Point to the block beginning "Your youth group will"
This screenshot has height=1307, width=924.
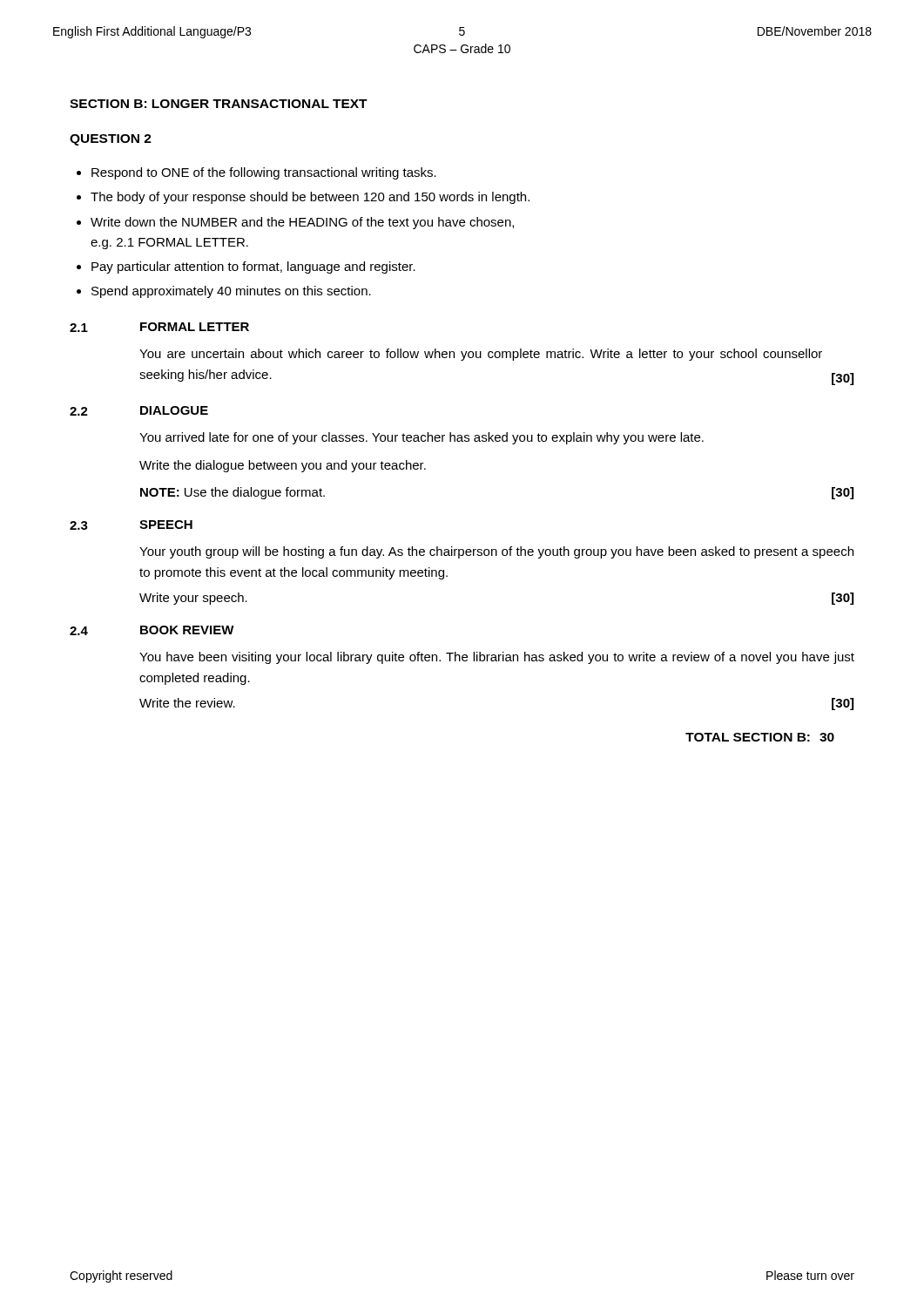(x=497, y=561)
